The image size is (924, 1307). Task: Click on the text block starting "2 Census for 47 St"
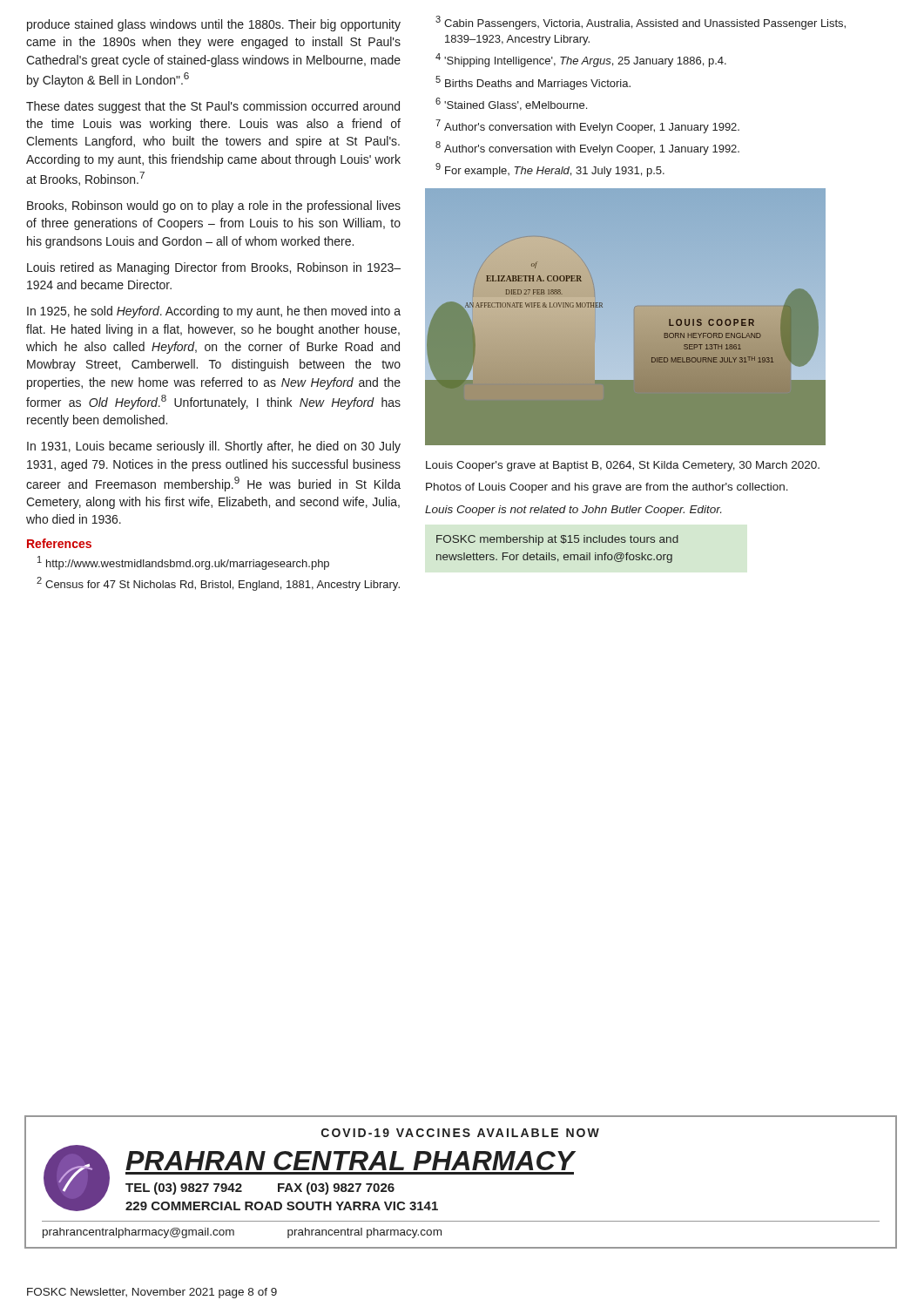[213, 584]
